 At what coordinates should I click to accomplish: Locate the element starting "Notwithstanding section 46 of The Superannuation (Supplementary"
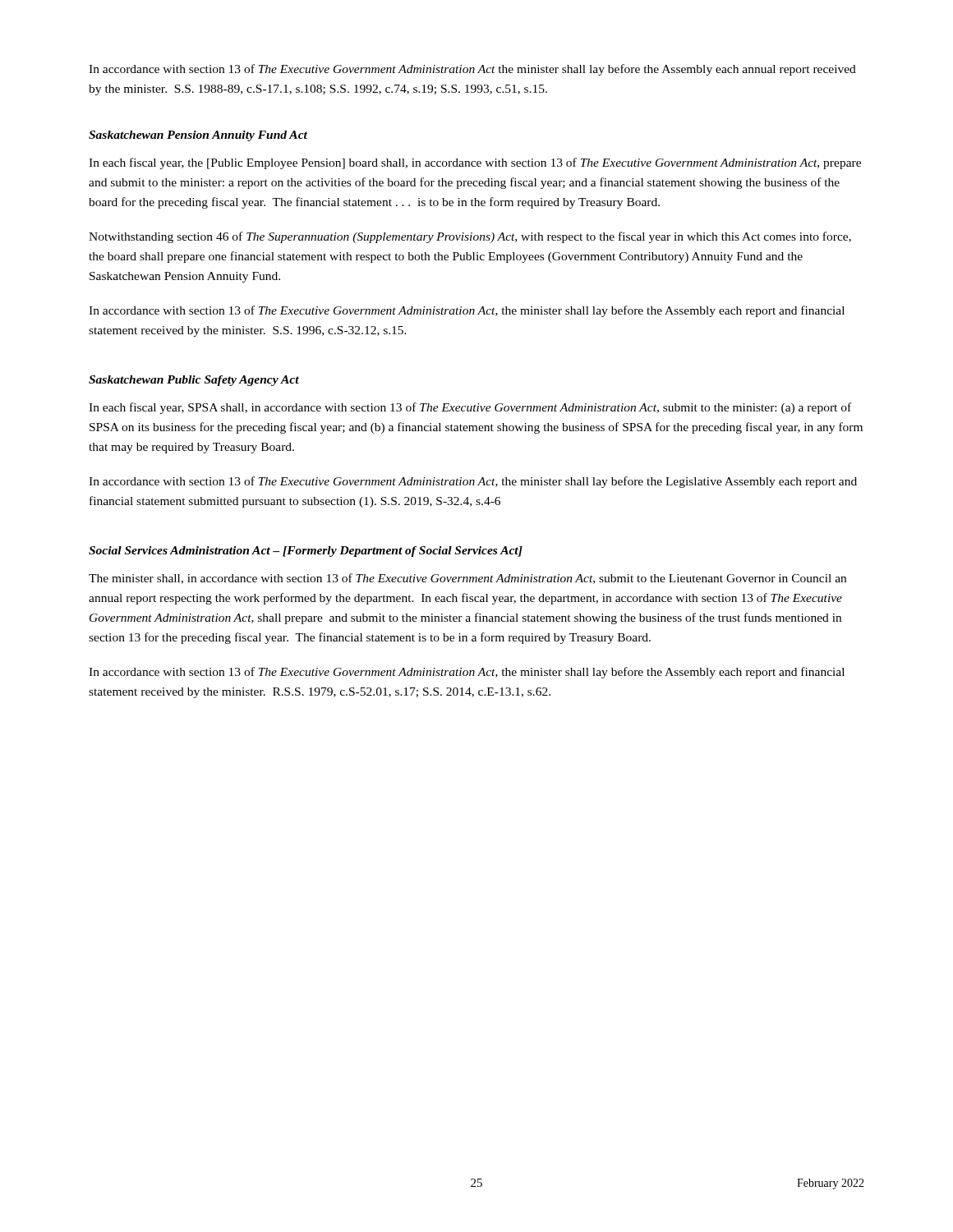470,256
